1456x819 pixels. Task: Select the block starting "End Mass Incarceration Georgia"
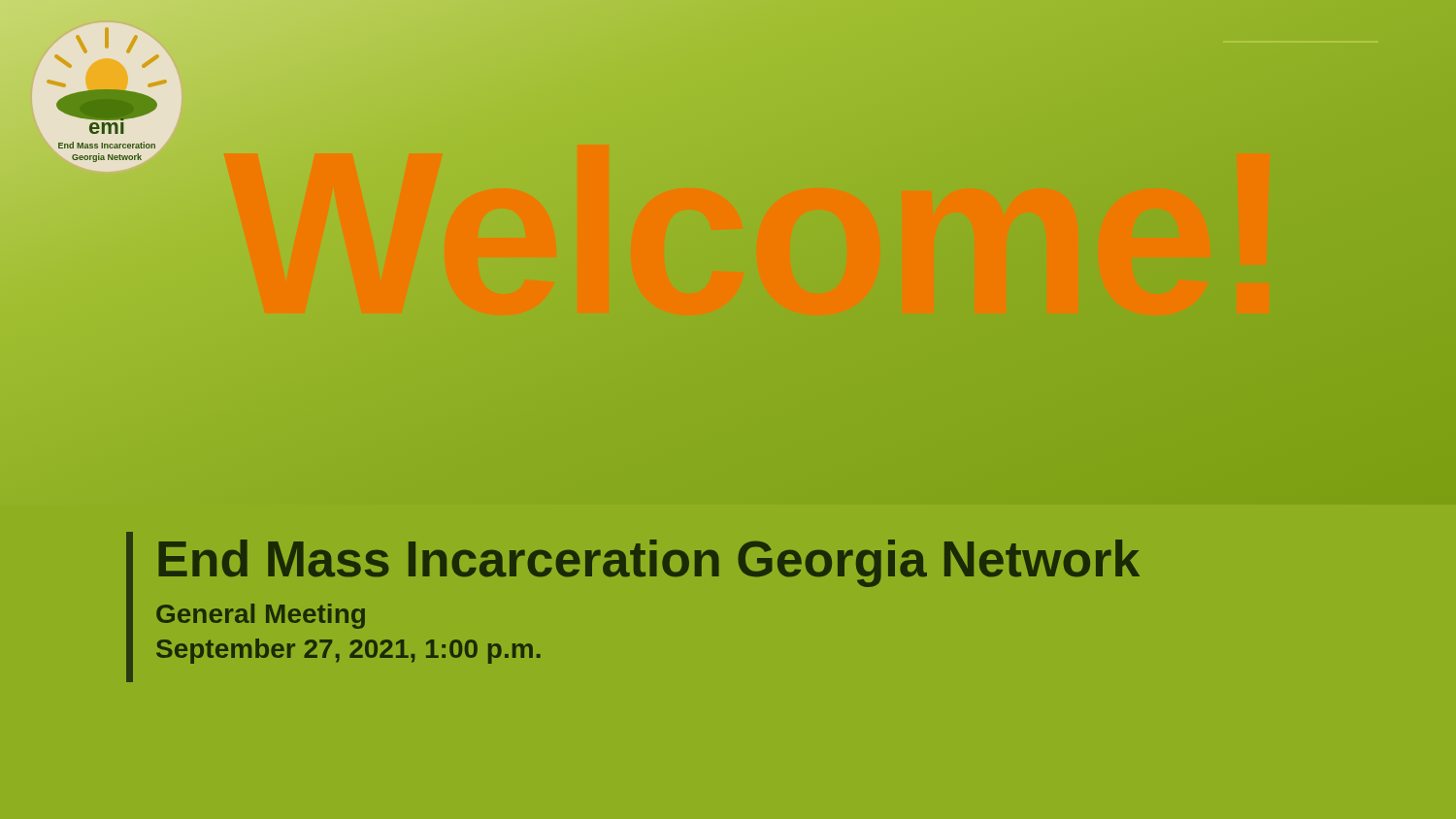(x=648, y=559)
